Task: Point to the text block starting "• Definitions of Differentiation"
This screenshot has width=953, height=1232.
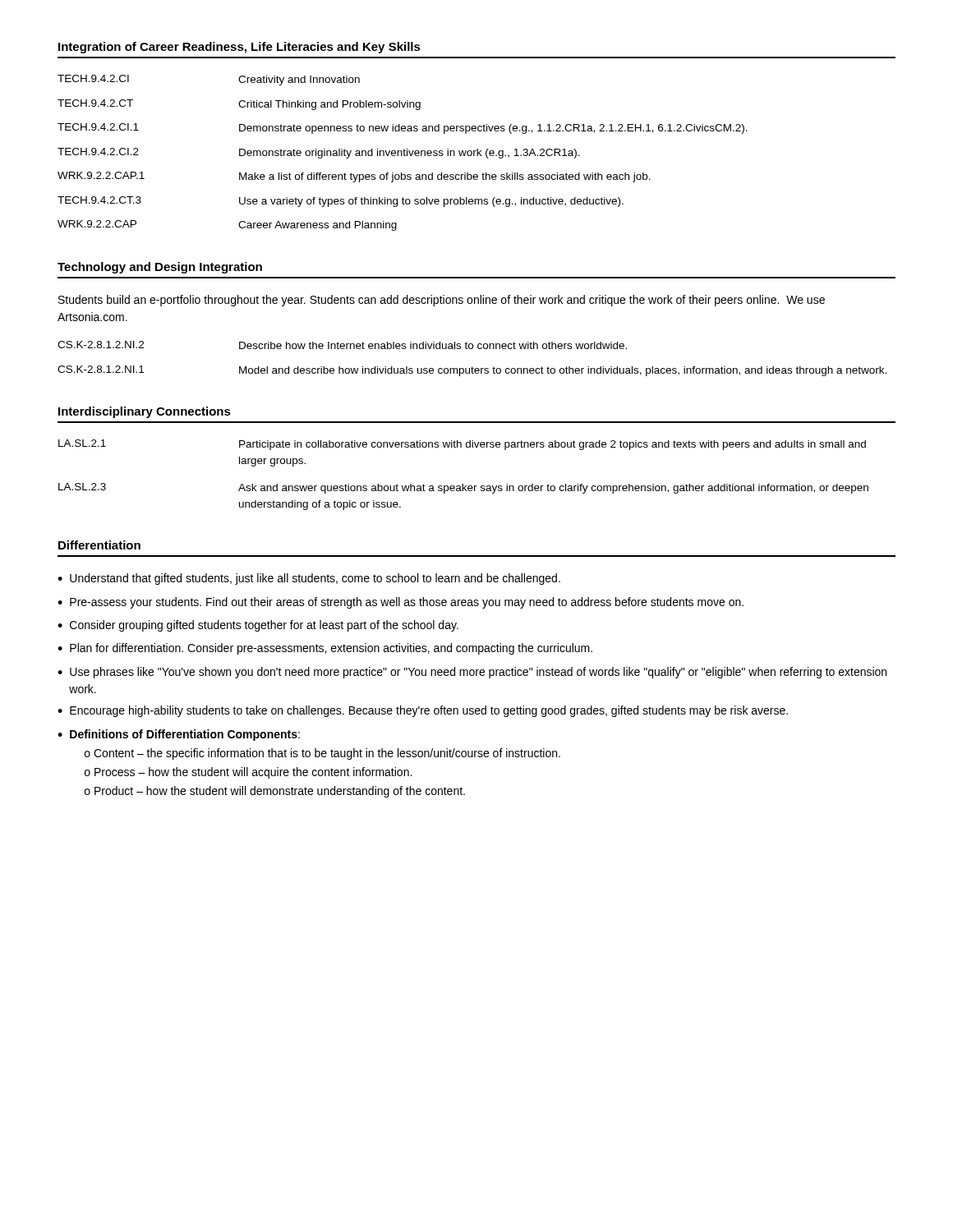Action: coord(476,764)
